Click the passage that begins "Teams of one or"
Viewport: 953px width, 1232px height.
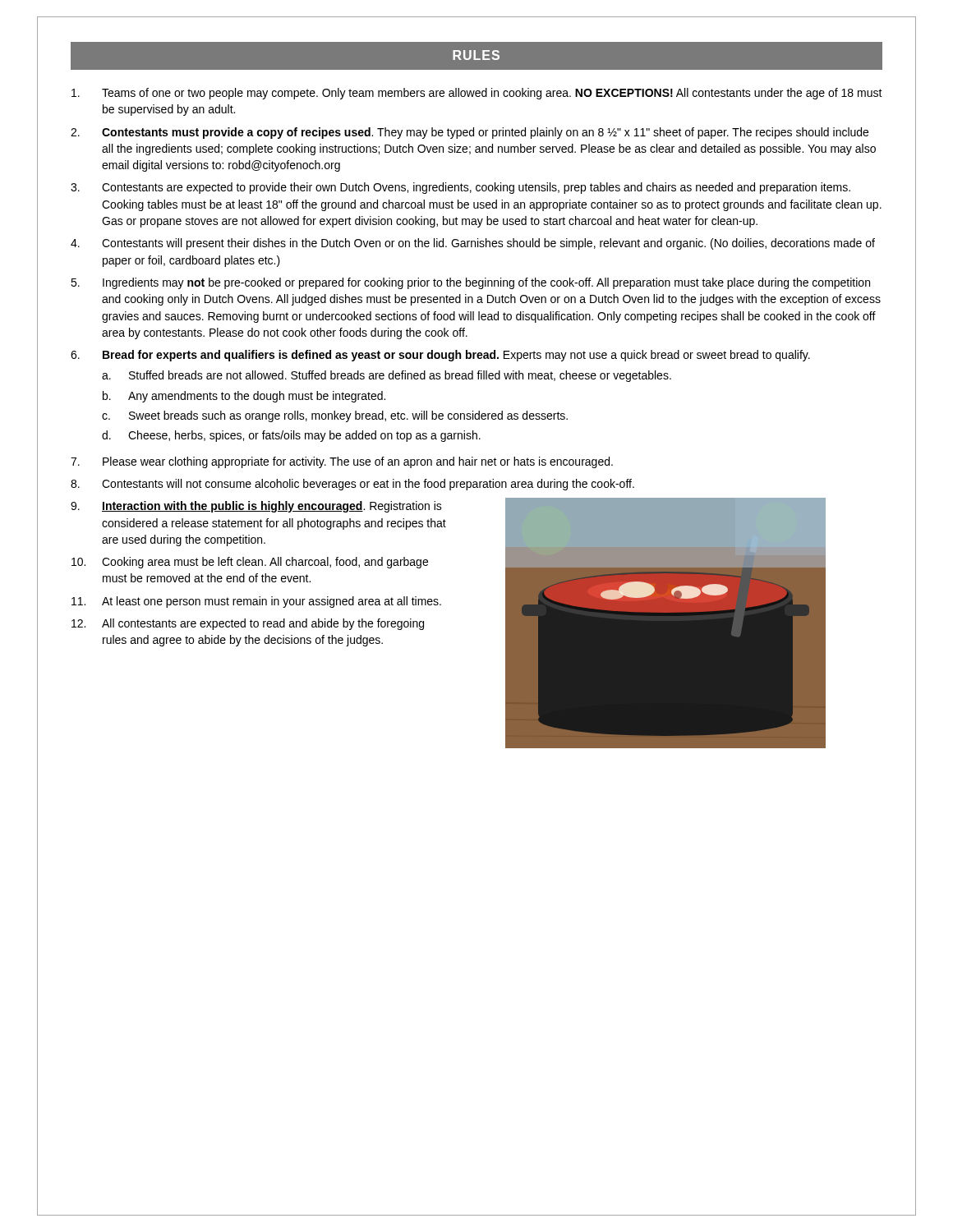(x=476, y=101)
